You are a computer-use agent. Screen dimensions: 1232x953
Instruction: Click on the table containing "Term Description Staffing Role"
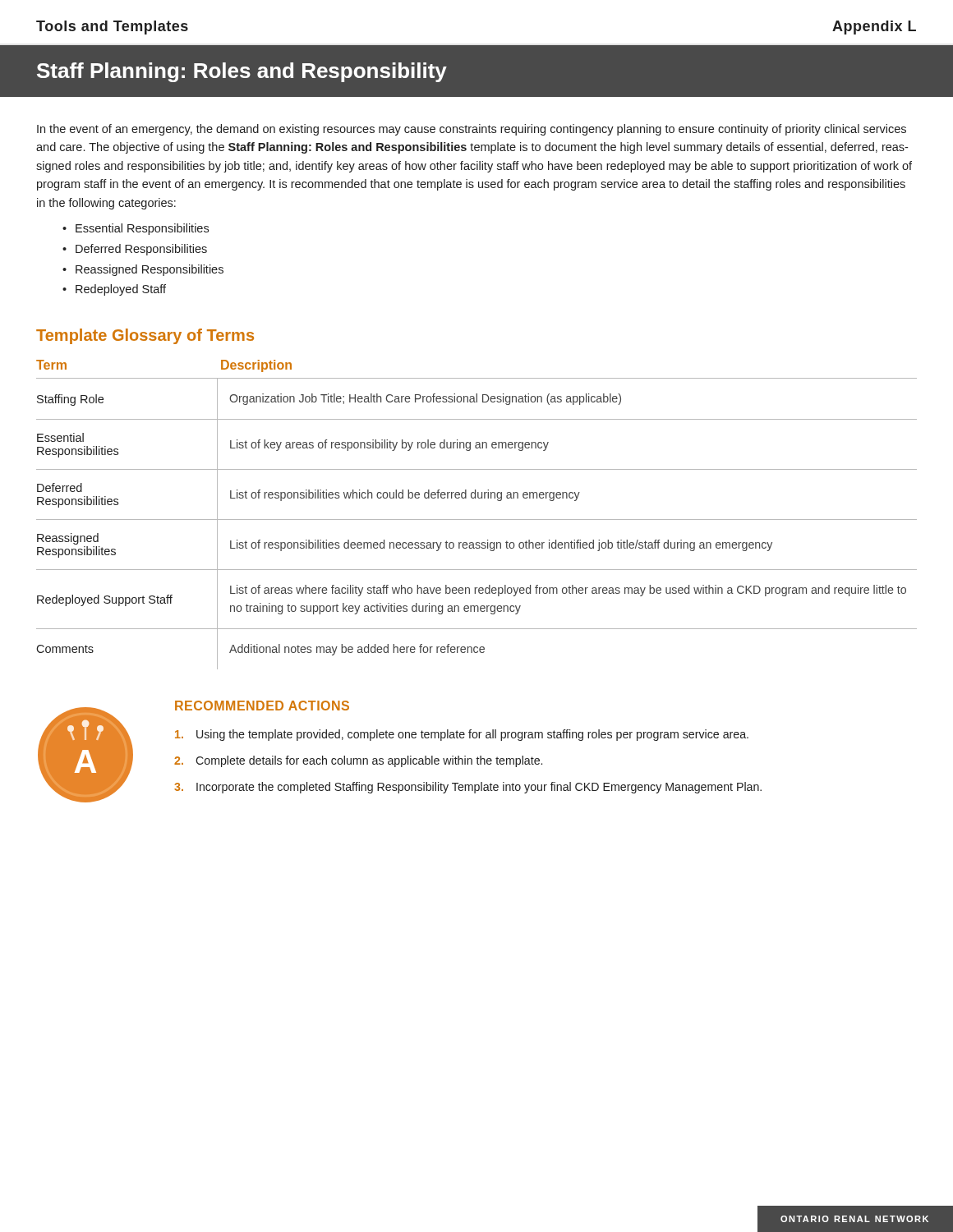pyautogui.click(x=476, y=511)
